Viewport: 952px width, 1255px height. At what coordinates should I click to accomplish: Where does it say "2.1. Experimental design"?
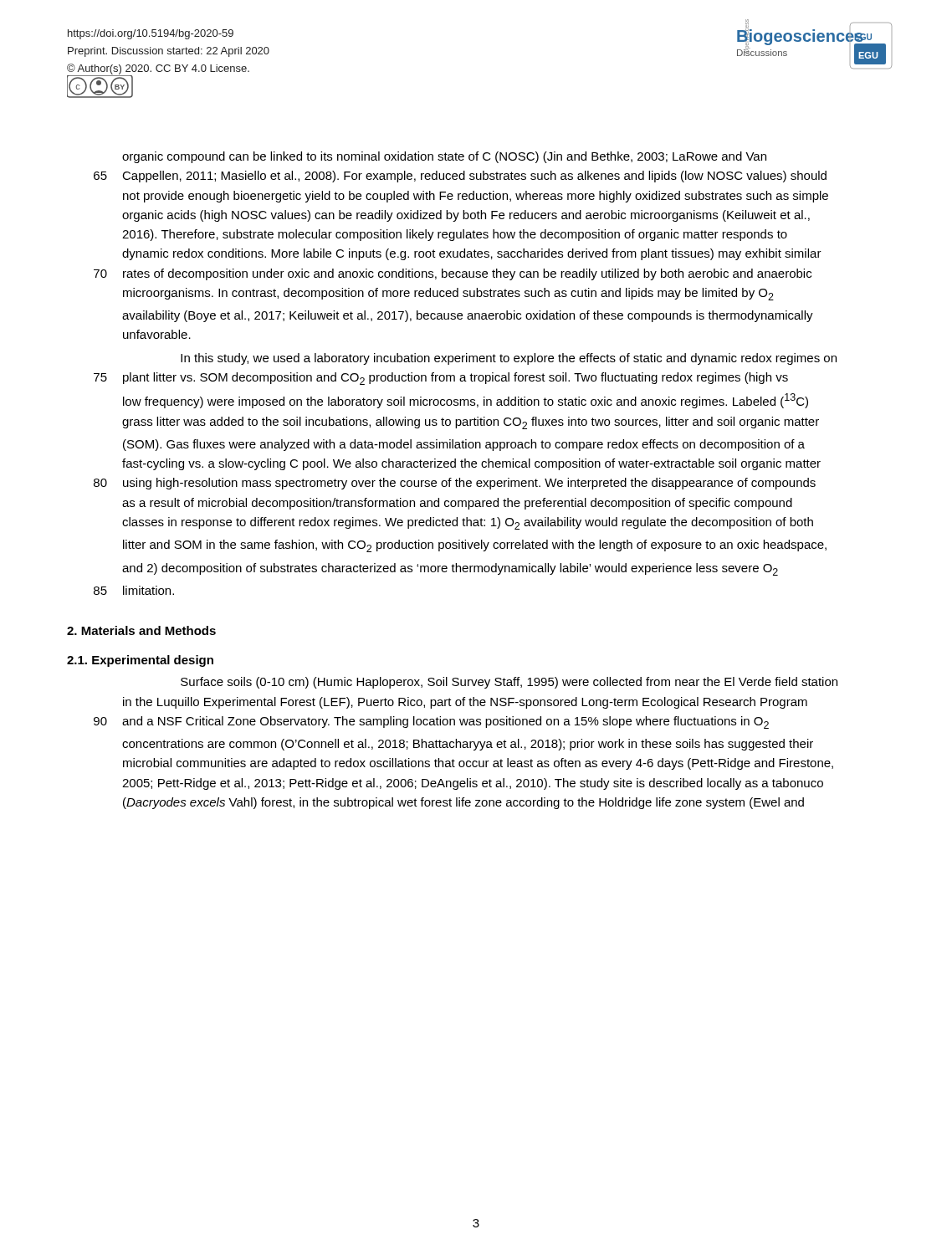141,660
